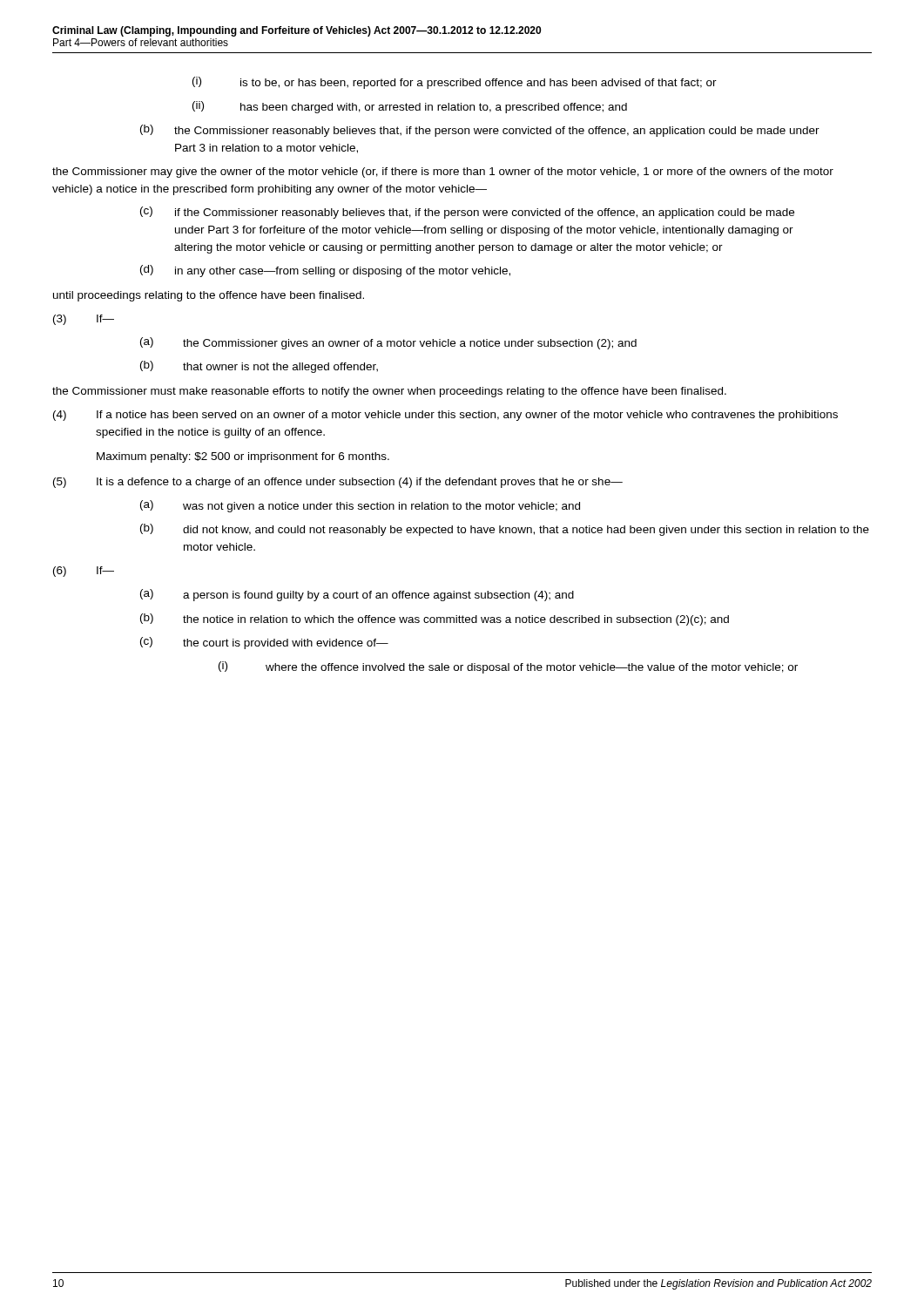The image size is (924, 1307).
Task: Find the block on this page that starts "the Commissioner must make reasonable"
Action: [390, 391]
